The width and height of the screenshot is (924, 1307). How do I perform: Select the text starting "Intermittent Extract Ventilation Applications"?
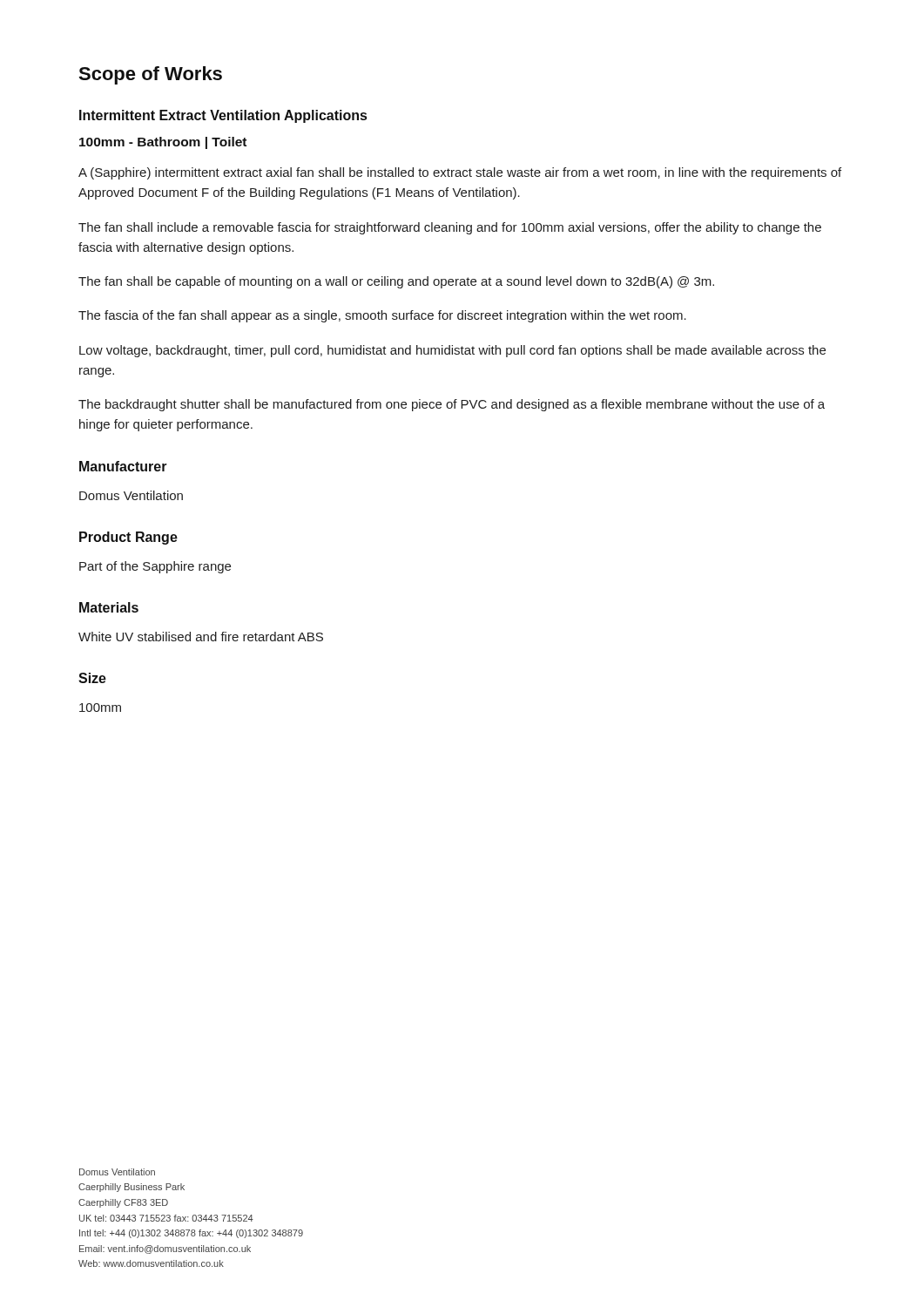point(223,115)
